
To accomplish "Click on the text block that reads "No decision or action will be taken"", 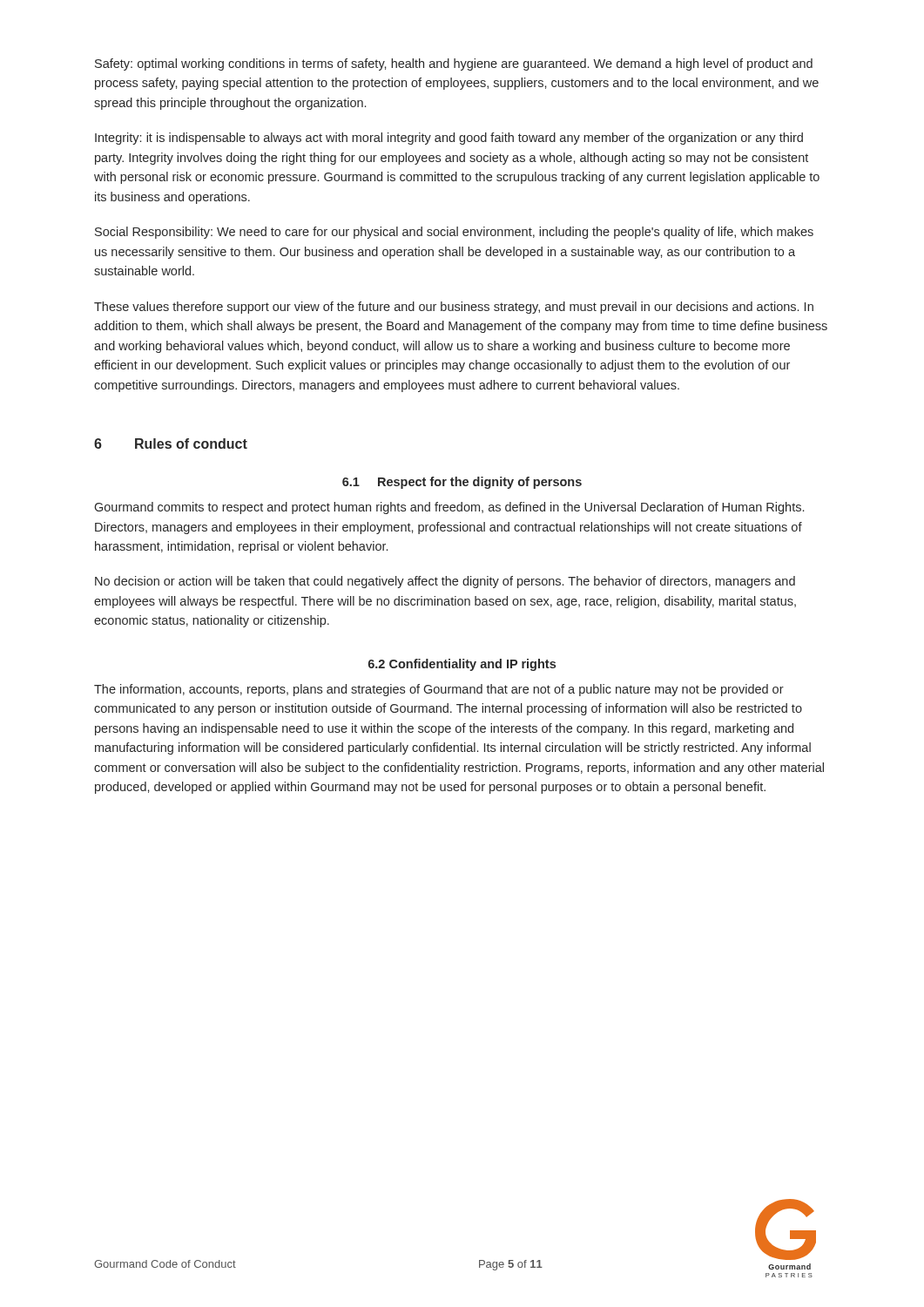I will (x=445, y=601).
